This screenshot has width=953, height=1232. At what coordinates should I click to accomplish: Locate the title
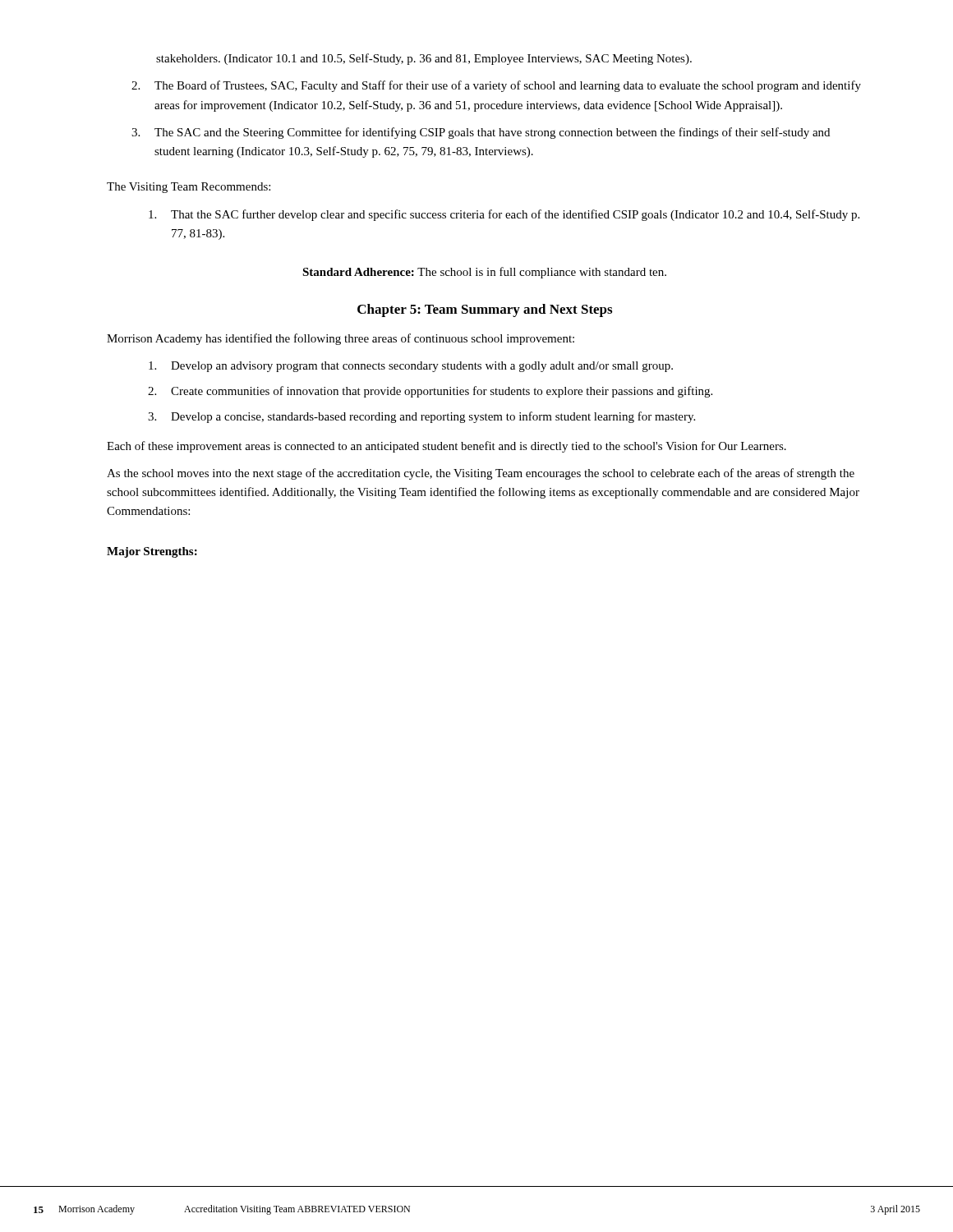pyautogui.click(x=485, y=309)
